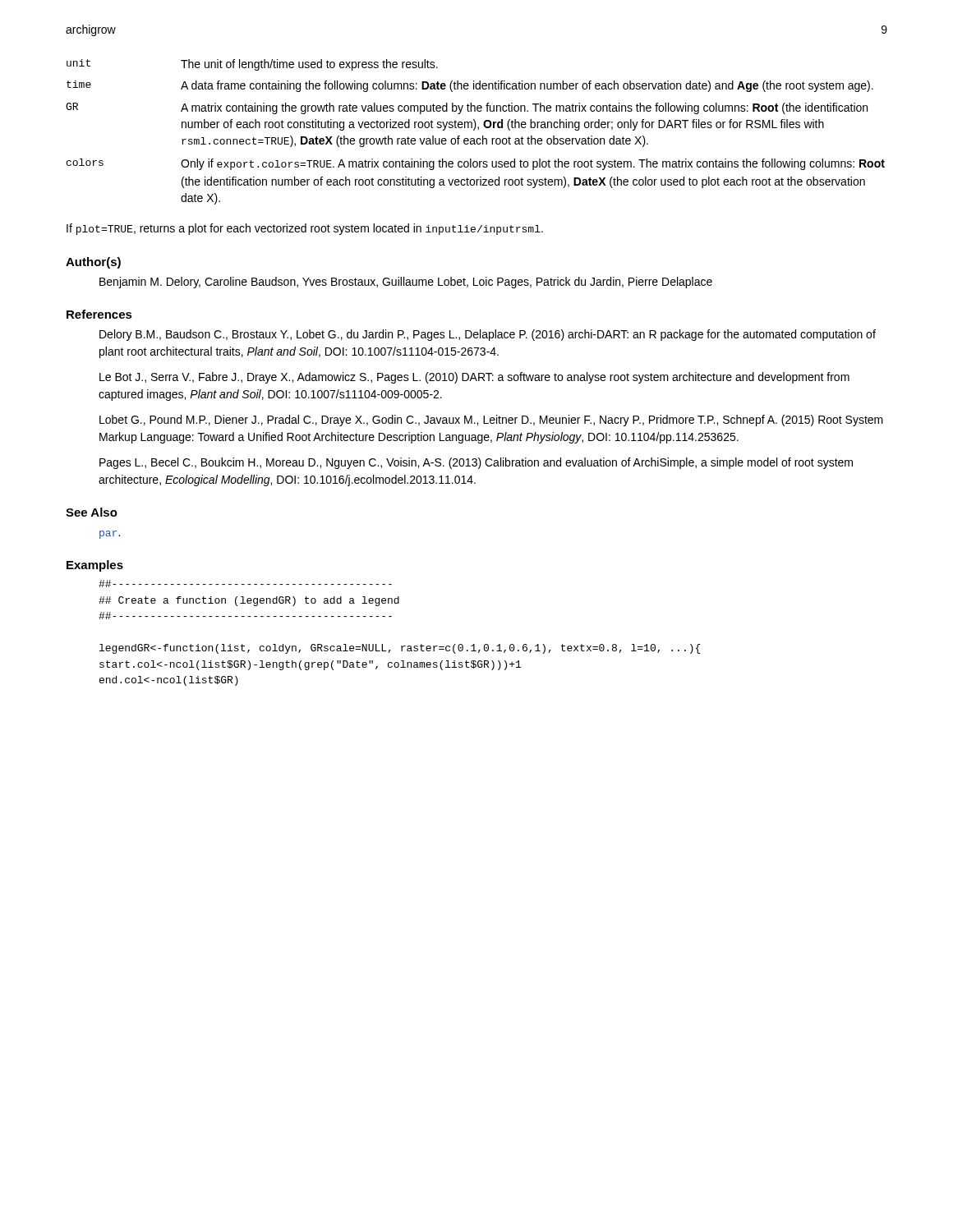Image resolution: width=953 pixels, height=1232 pixels.
Task: Find the text block containing "Pages L., Becel C., Boukcim H., Moreau D.,"
Action: 476,471
